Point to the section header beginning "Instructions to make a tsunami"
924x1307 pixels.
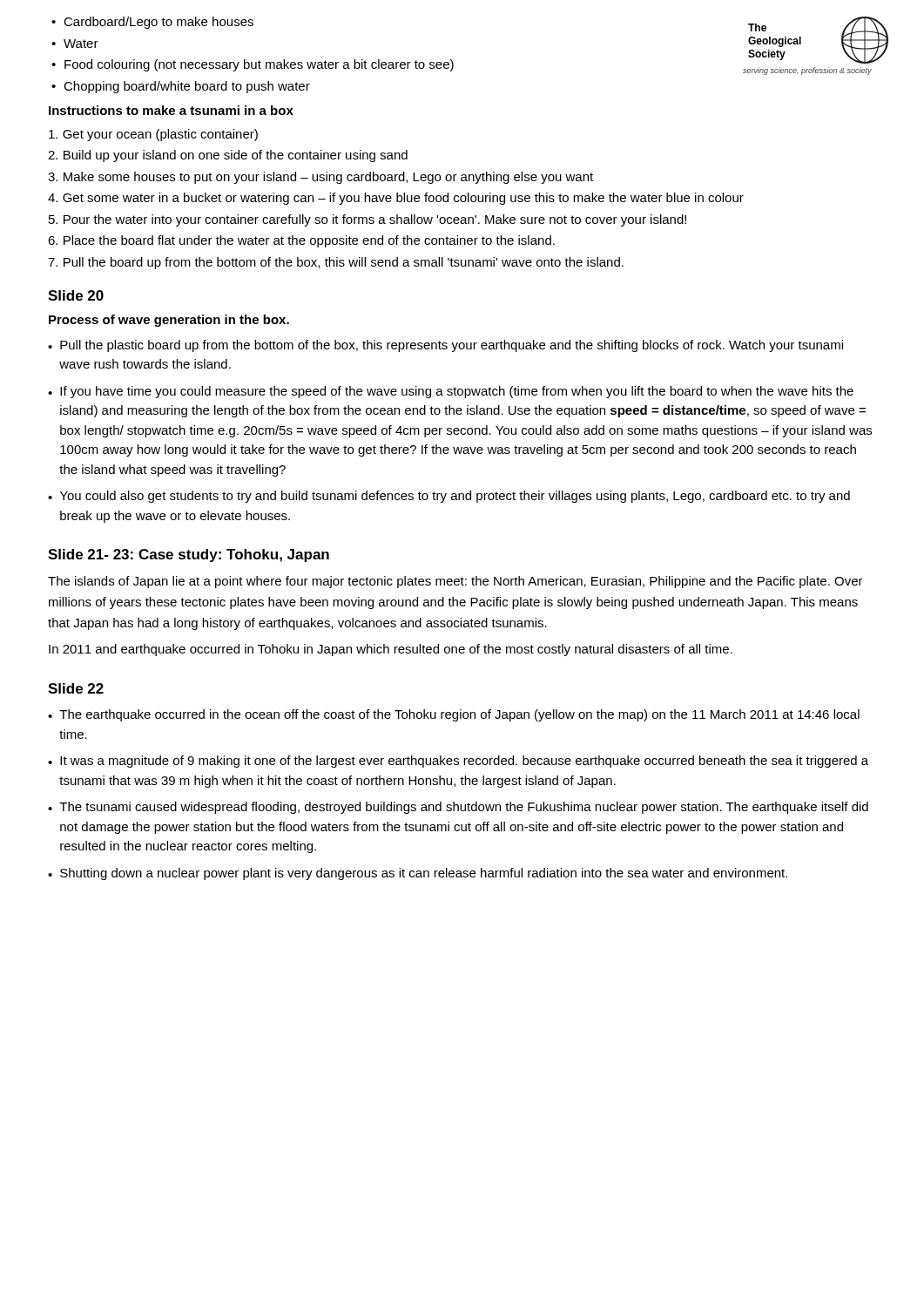pyautogui.click(x=171, y=110)
